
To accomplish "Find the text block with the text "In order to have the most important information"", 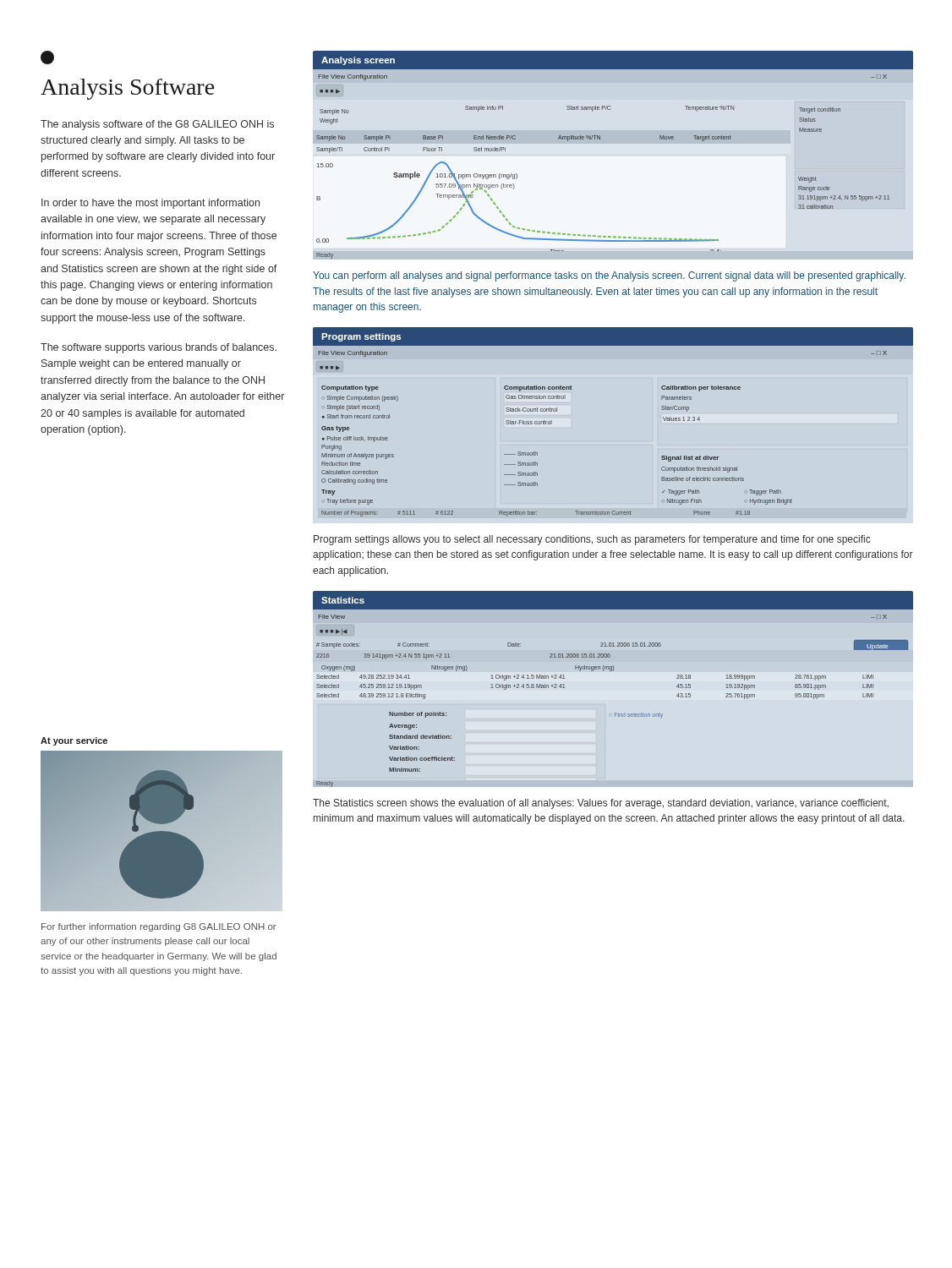I will [x=163, y=261].
